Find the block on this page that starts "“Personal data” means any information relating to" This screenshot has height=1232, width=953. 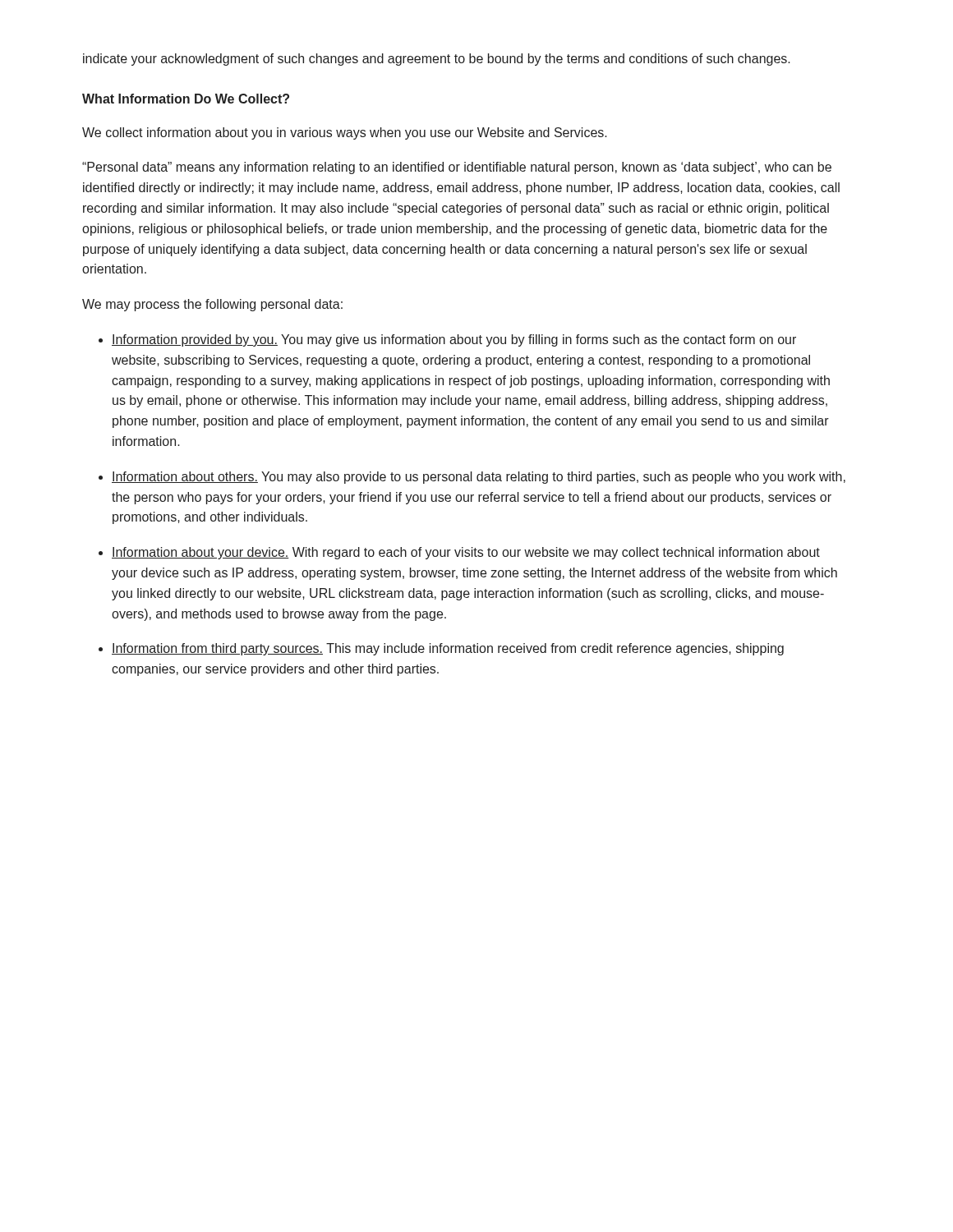pyautogui.click(x=461, y=218)
